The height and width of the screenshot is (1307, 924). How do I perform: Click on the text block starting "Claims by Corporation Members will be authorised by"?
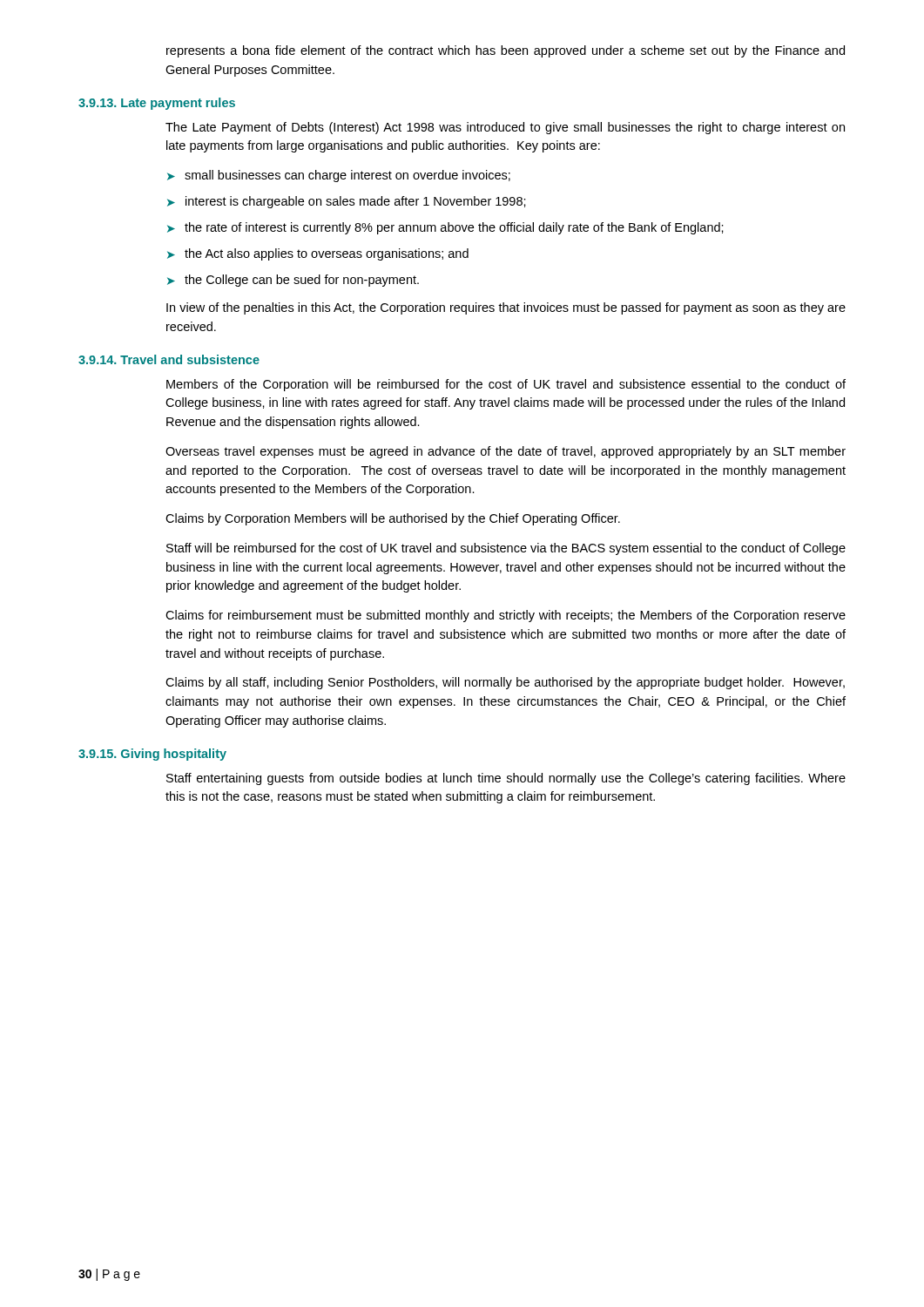click(393, 518)
